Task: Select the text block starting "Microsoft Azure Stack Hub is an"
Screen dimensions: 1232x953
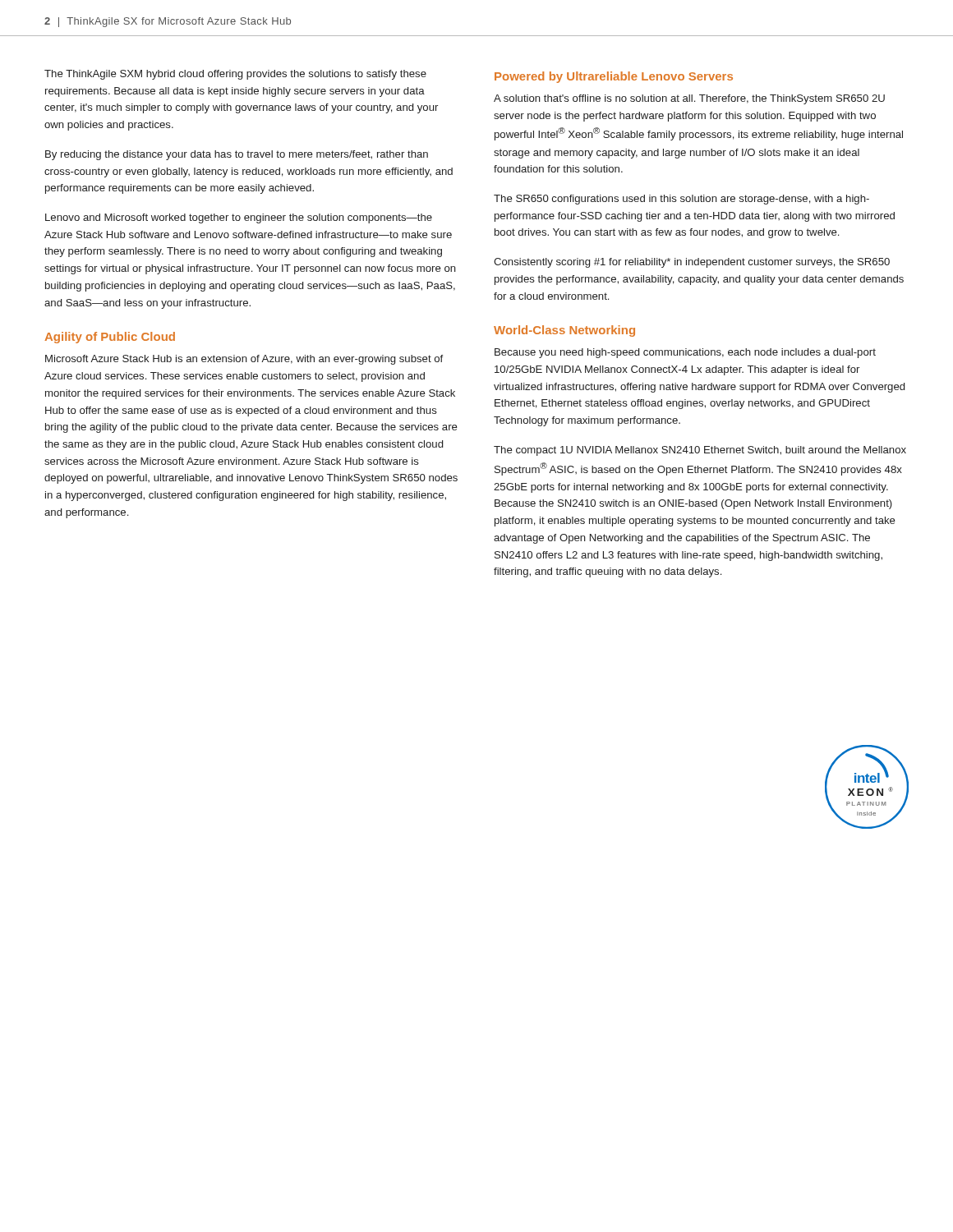Action: pos(251,435)
